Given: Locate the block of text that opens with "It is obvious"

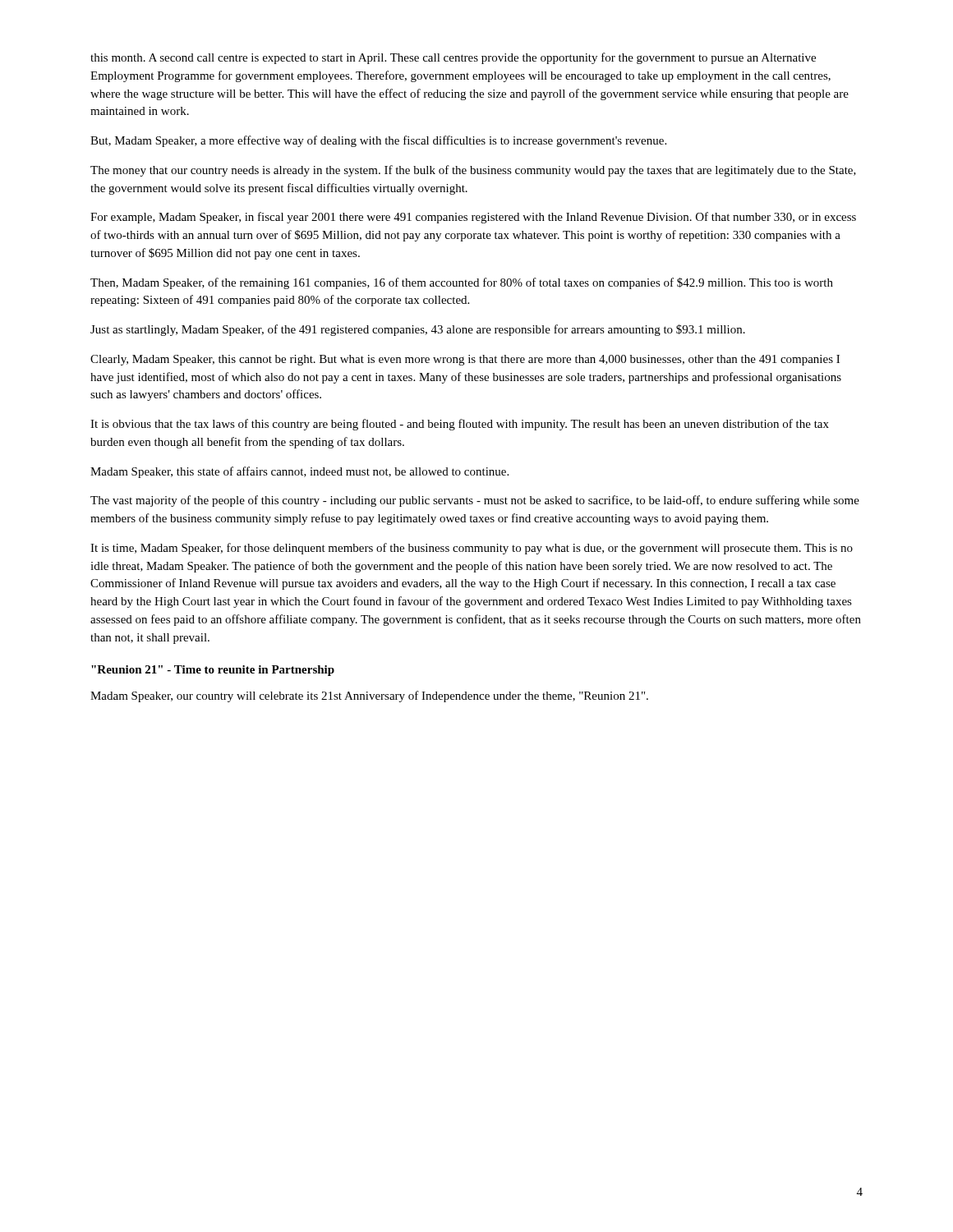Looking at the screenshot, I should 460,433.
